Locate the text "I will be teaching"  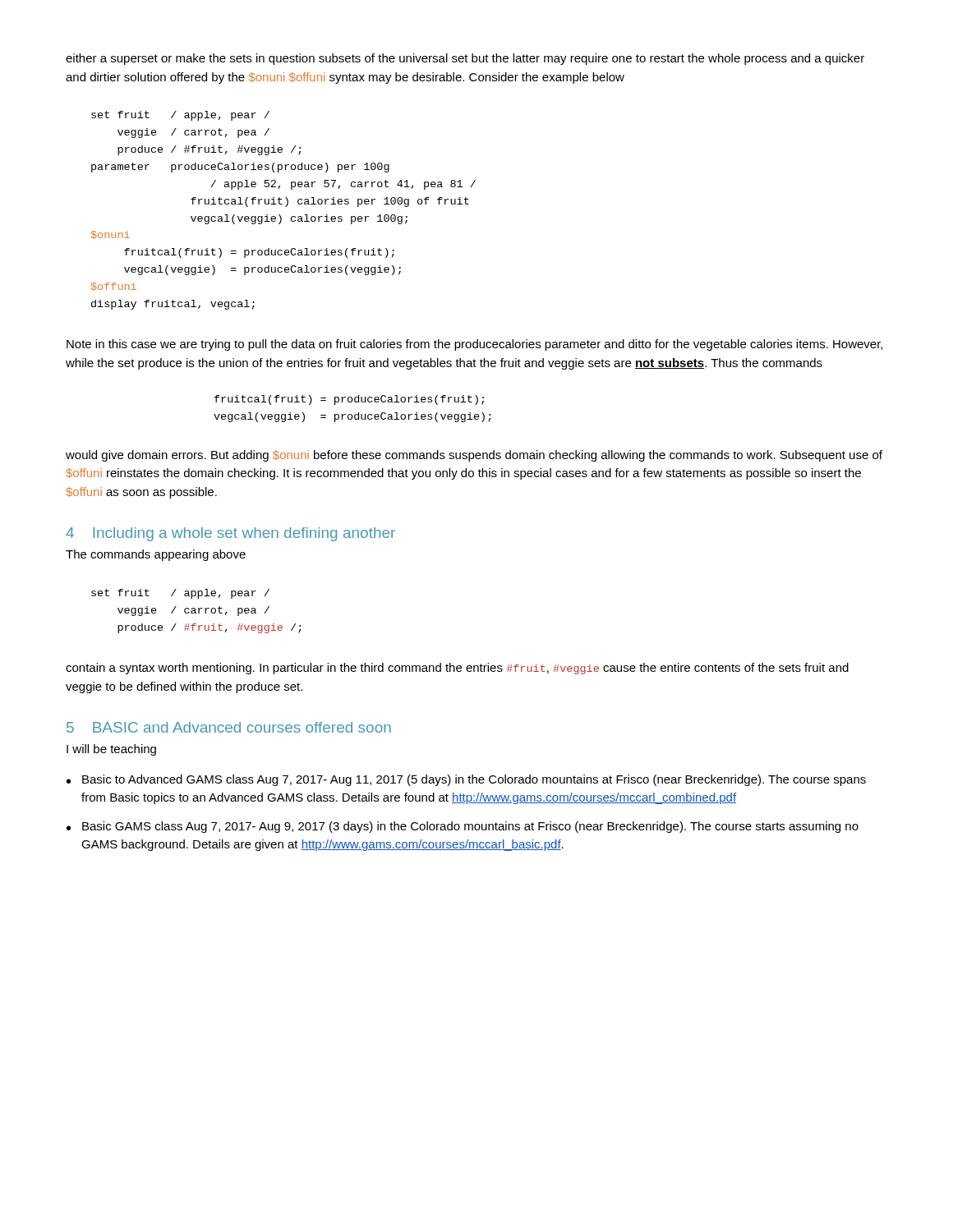pyautogui.click(x=111, y=749)
